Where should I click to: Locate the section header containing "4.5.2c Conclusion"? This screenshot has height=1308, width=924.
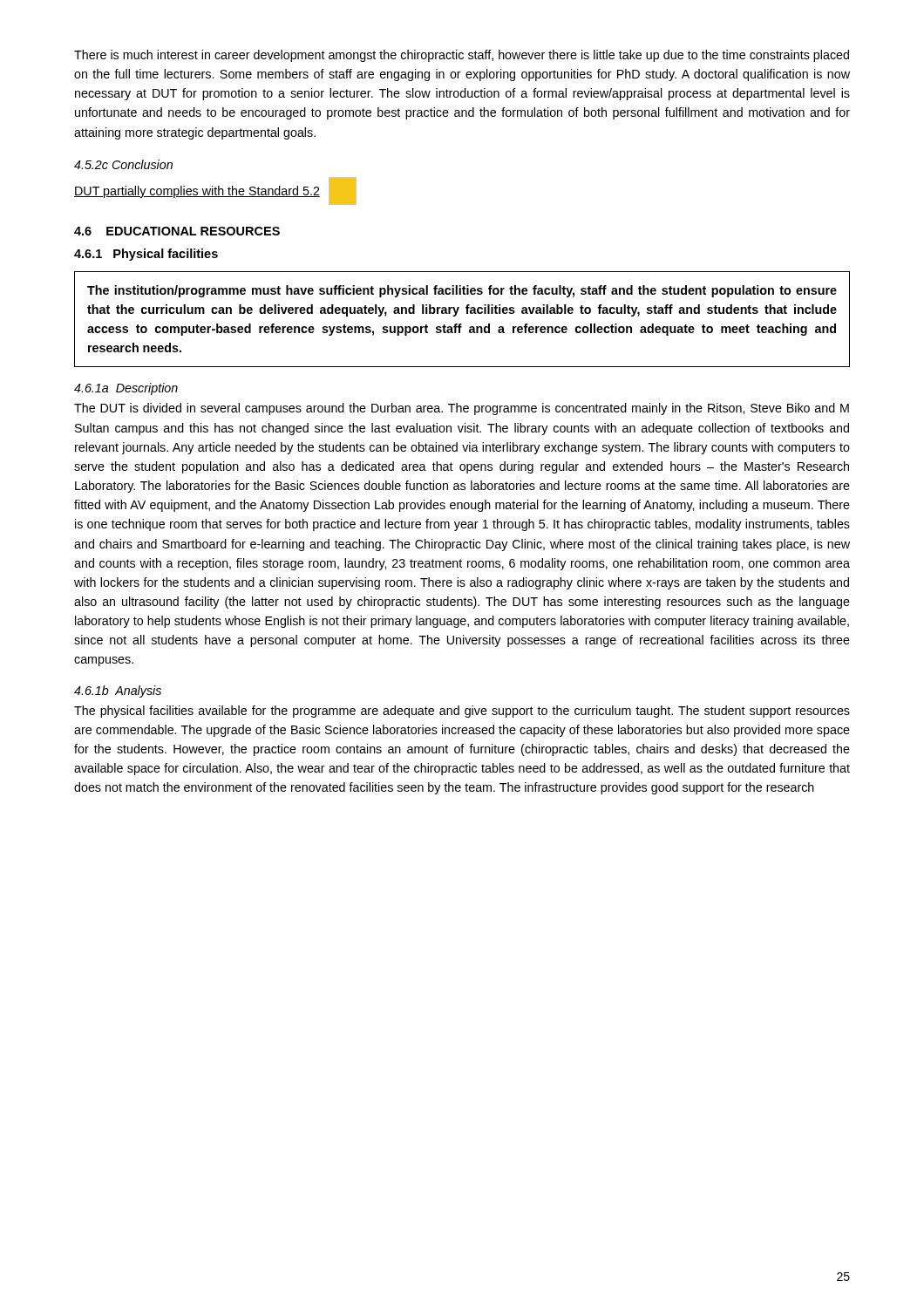[x=124, y=165]
